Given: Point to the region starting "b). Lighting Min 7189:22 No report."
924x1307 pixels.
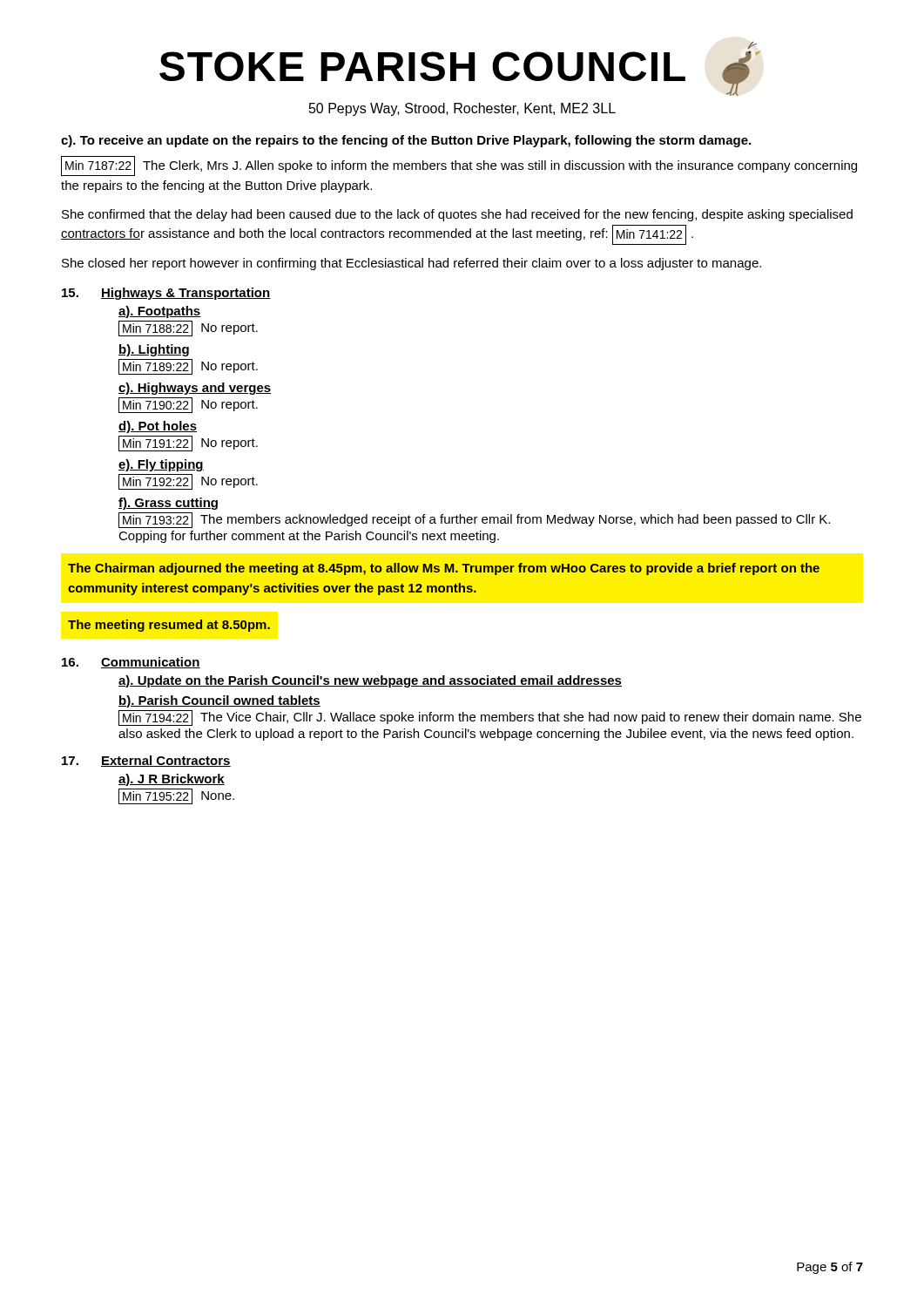Looking at the screenshot, I should click(x=154, y=350).
